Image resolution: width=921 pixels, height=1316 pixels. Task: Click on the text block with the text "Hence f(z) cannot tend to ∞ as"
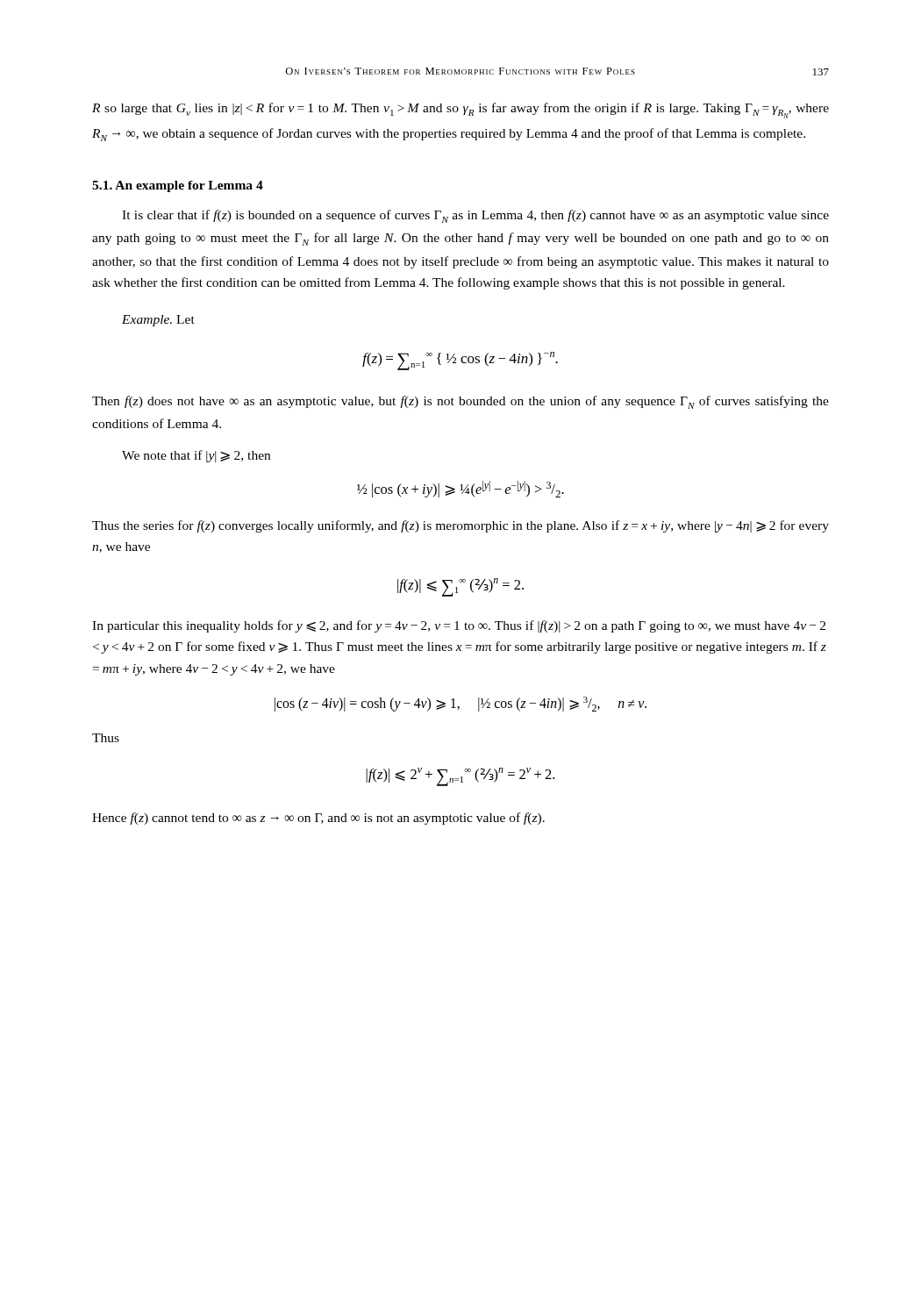tap(460, 817)
